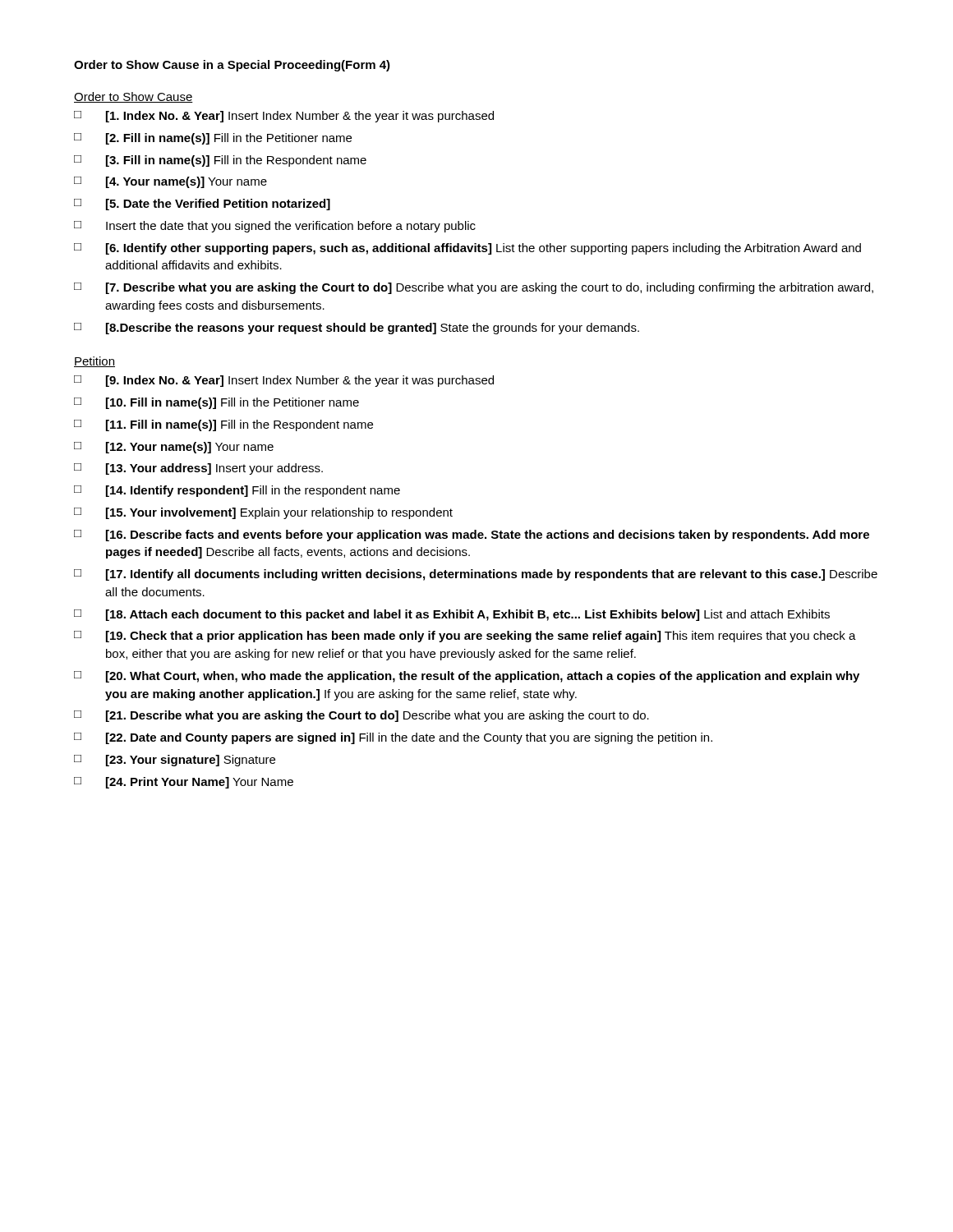
Task: Find the list item containing "□ [20. What Court, when,"
Action: (x=476, y=685)
